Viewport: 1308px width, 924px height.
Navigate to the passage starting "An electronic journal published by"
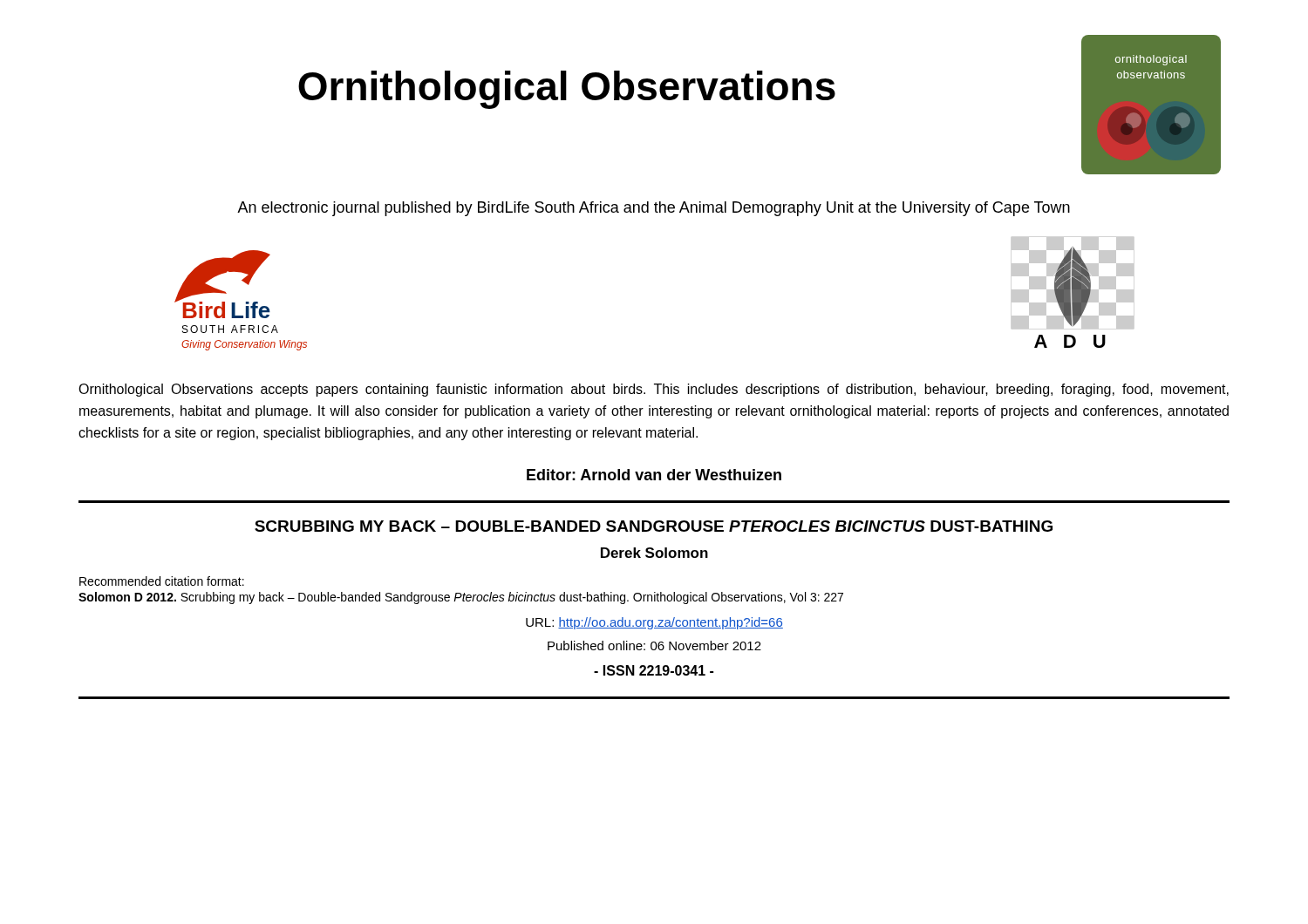click(x=654, y=207)
